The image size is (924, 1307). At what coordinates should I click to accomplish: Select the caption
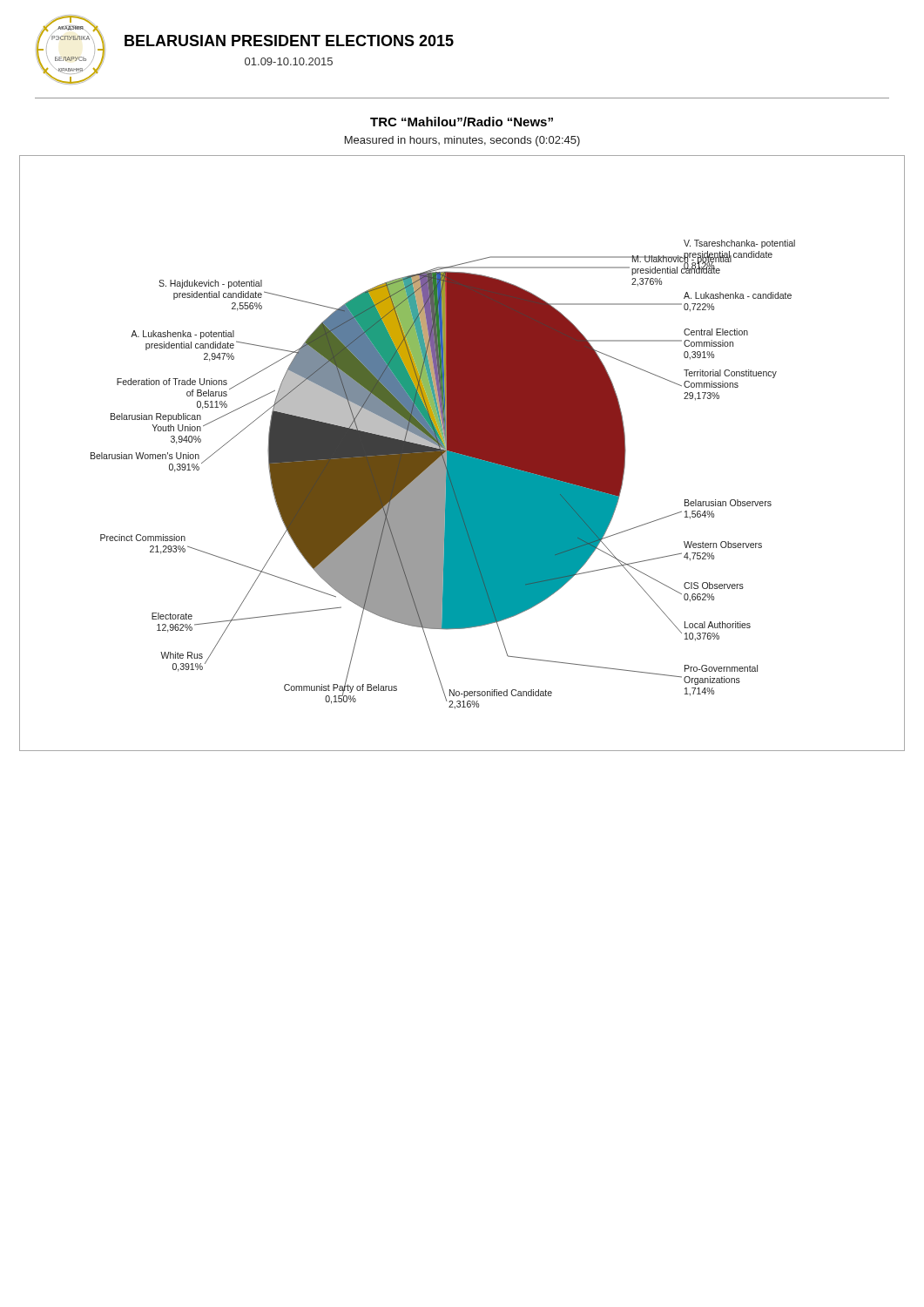462,140
